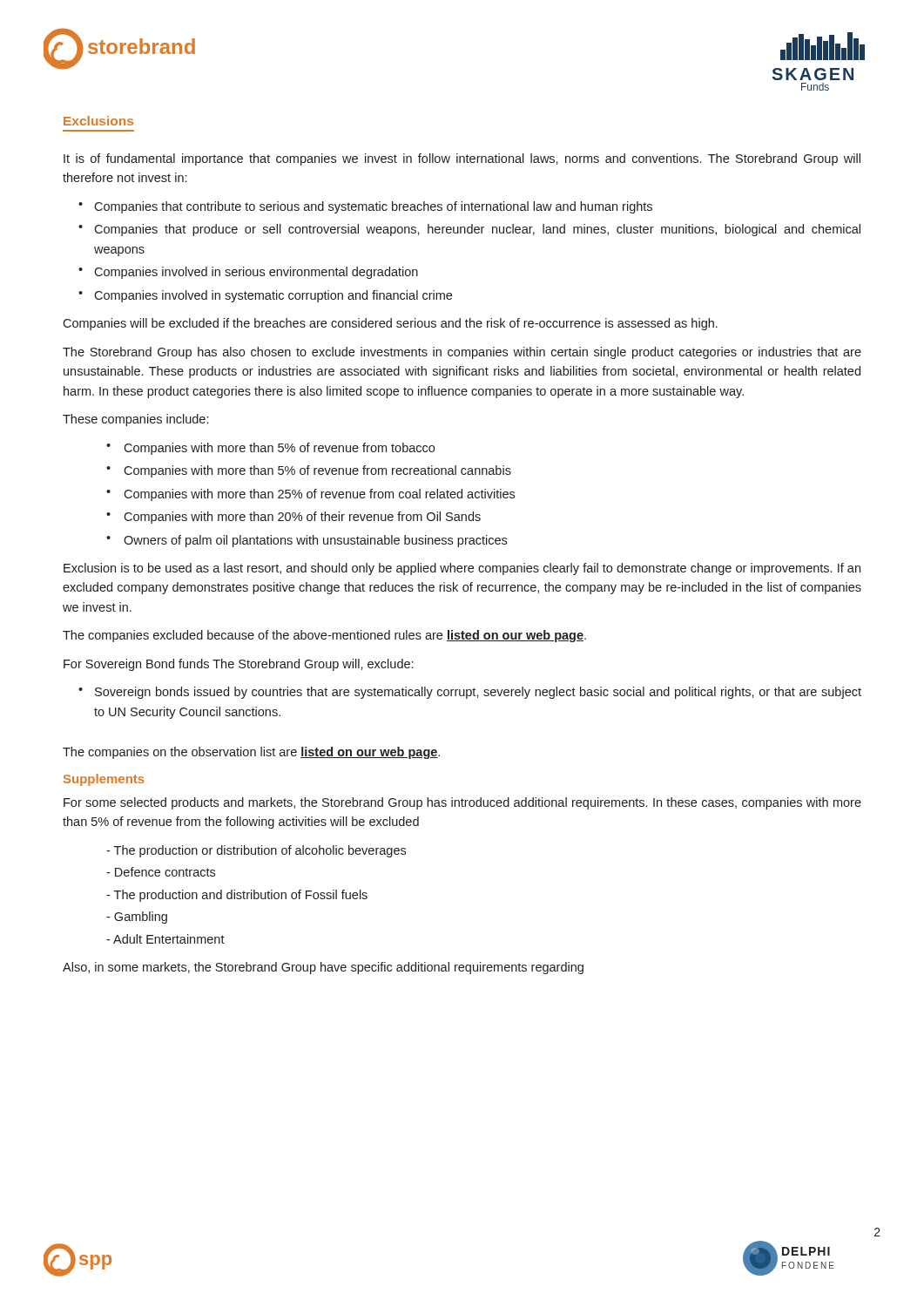
Task: Select the passage starting "Defence contracts"
Action: (x=161, y=872)
